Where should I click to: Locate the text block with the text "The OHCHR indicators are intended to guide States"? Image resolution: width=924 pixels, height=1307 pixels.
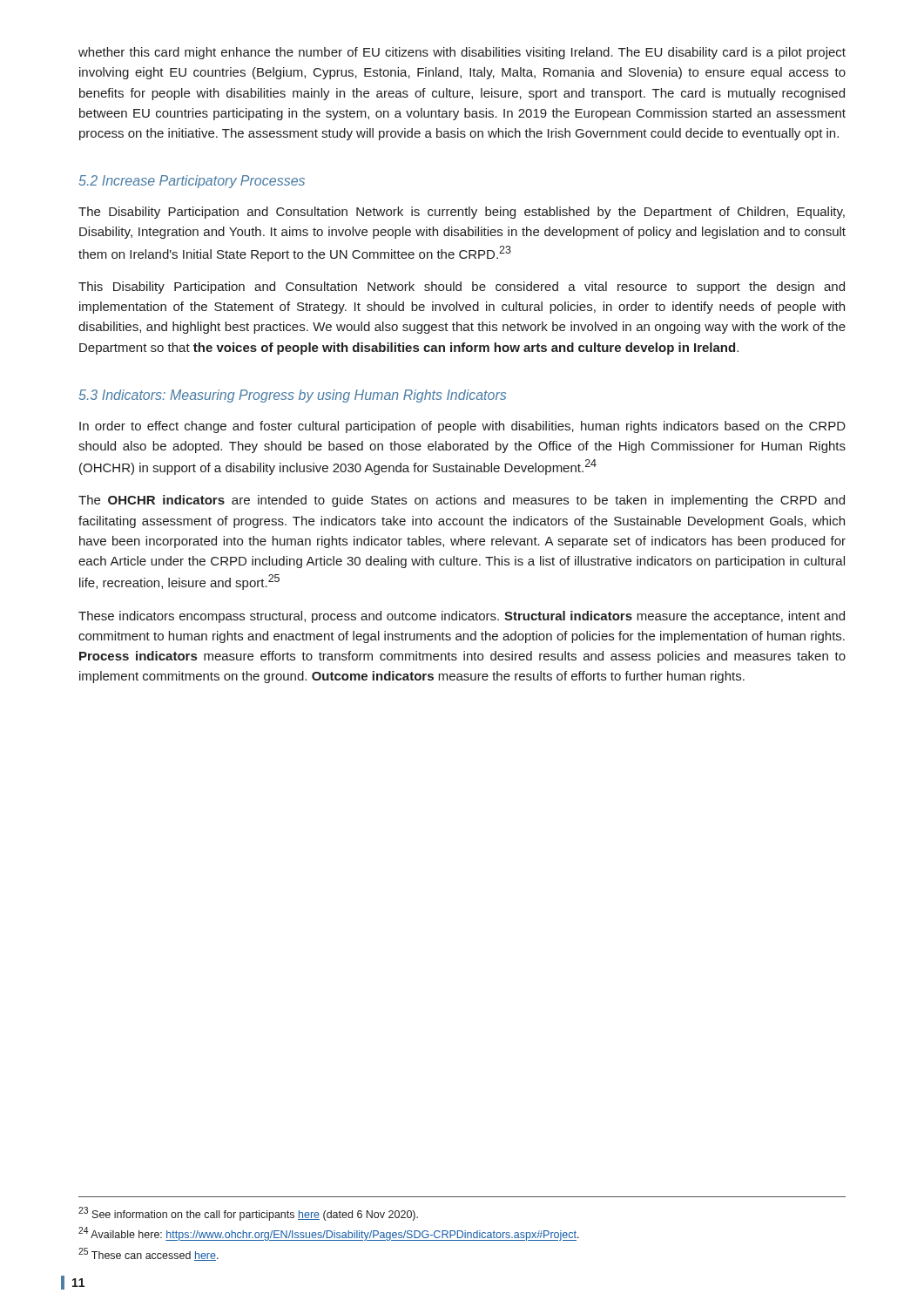[462, 541]
